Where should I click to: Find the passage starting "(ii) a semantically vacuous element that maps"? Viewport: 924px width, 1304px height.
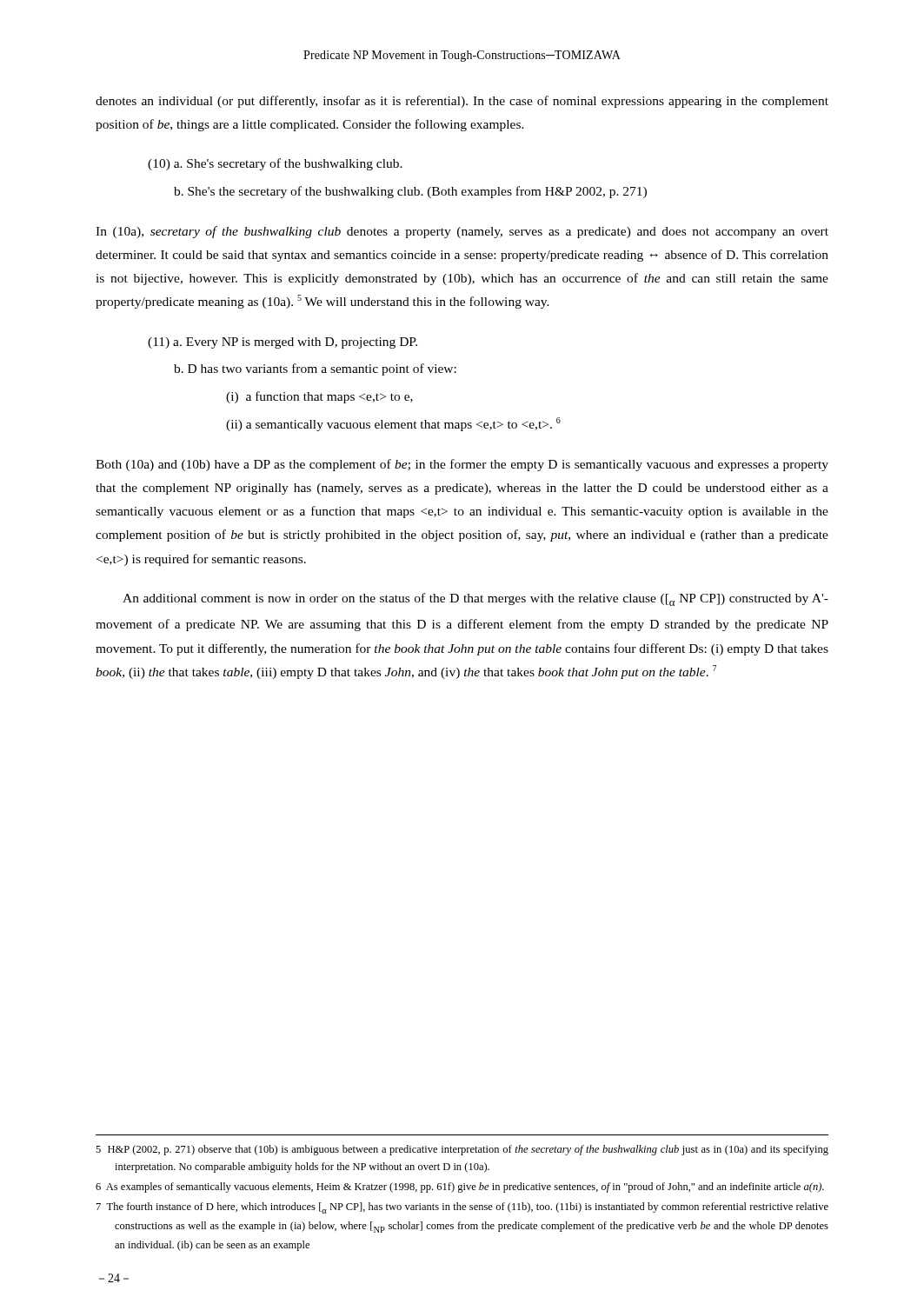(393, 423)
